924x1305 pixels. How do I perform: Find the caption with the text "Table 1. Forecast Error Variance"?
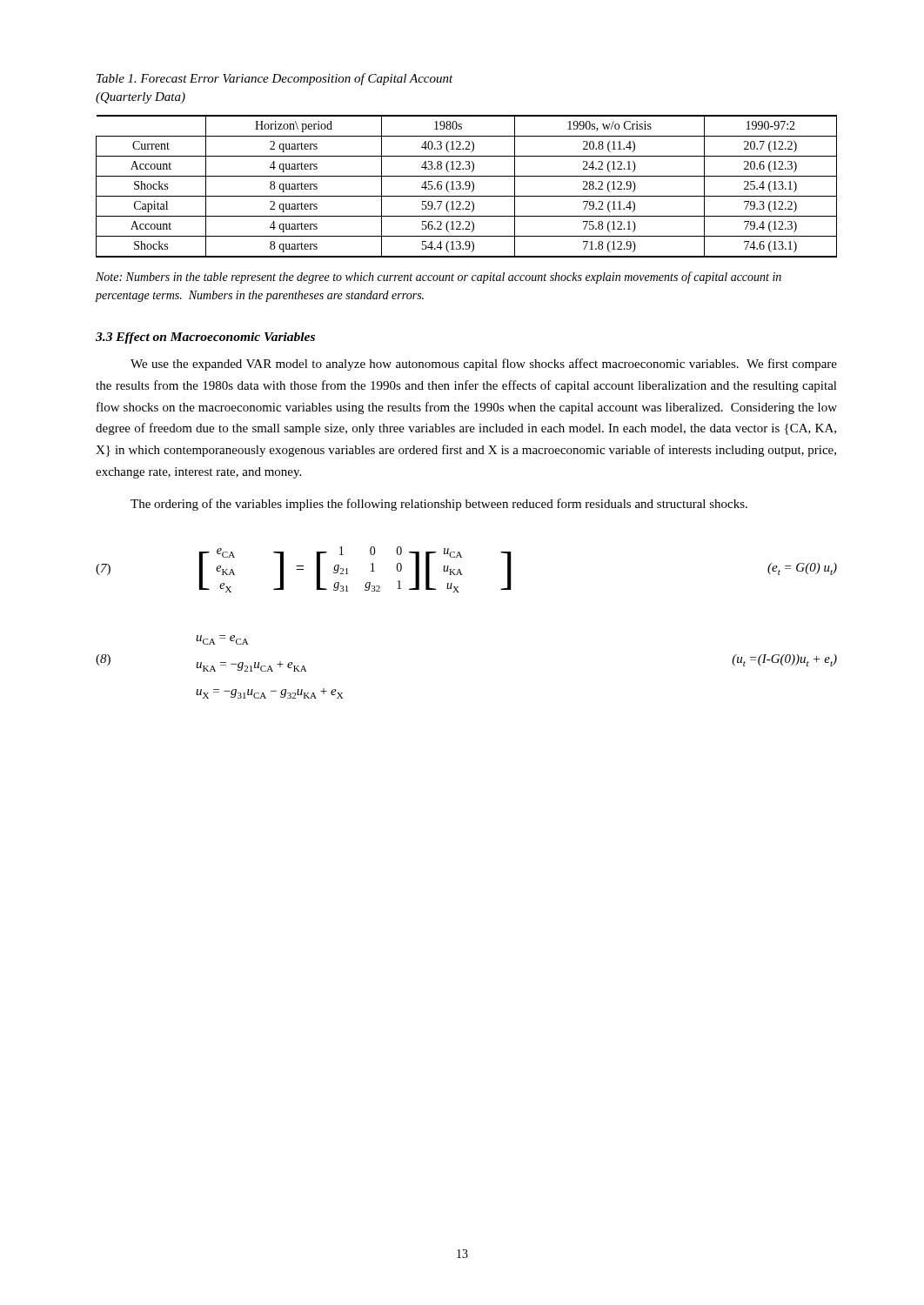pyautogui.click(x=274, y=87)
